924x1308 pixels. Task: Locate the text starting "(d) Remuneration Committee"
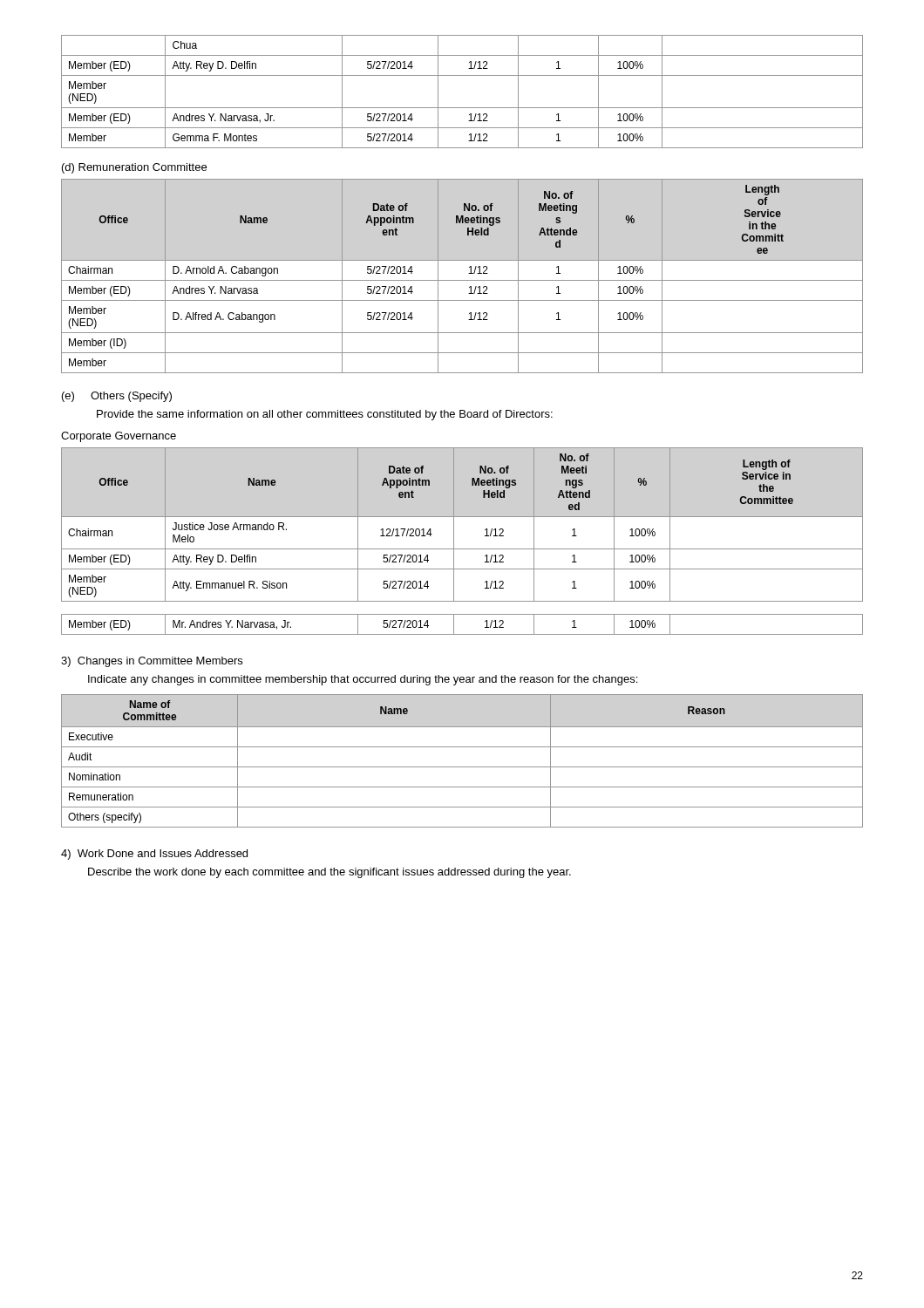(134, 167)
